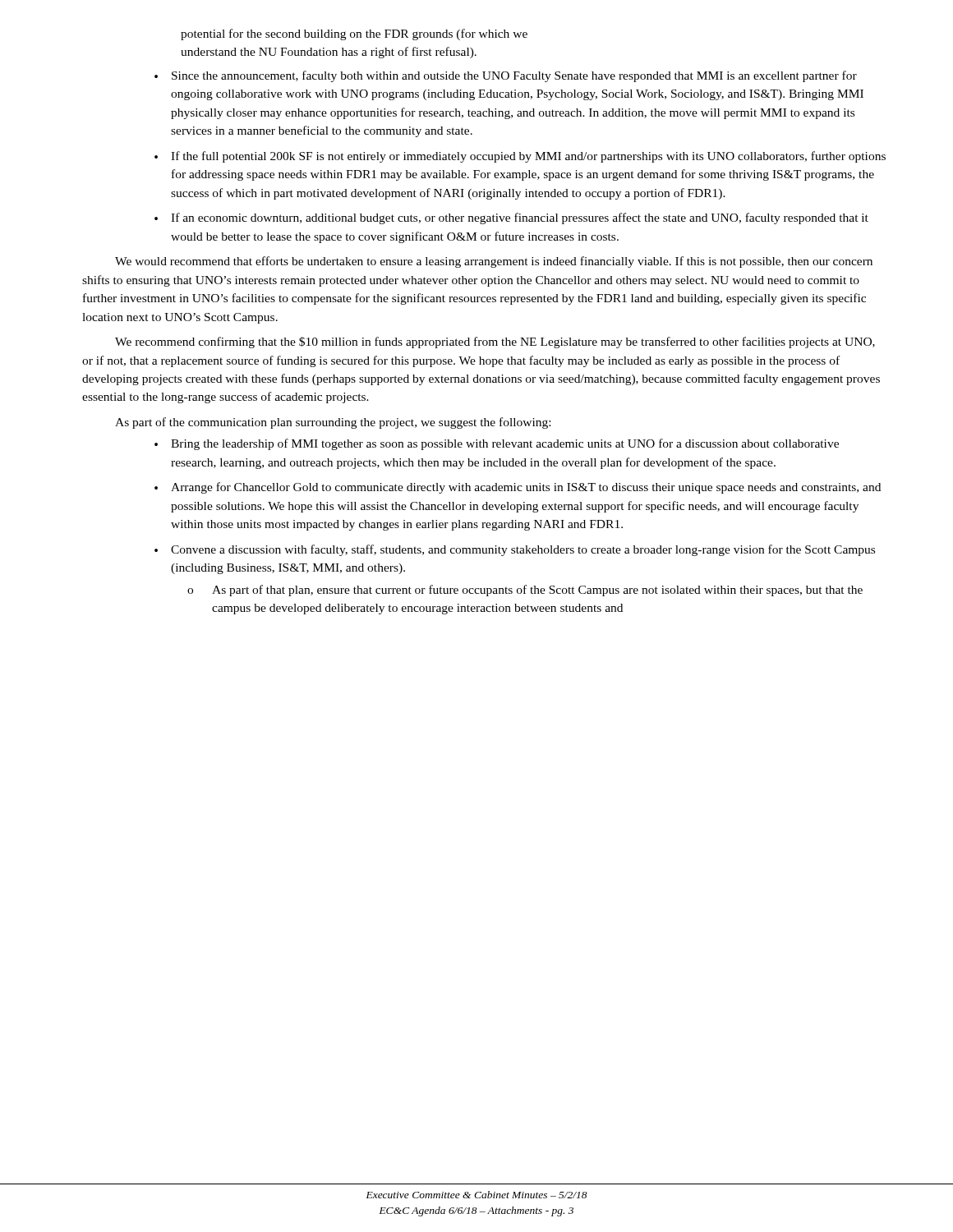Point to the region starting "As part of that plan, ensure"
The image size is (953, 1232).
[537, 599]
